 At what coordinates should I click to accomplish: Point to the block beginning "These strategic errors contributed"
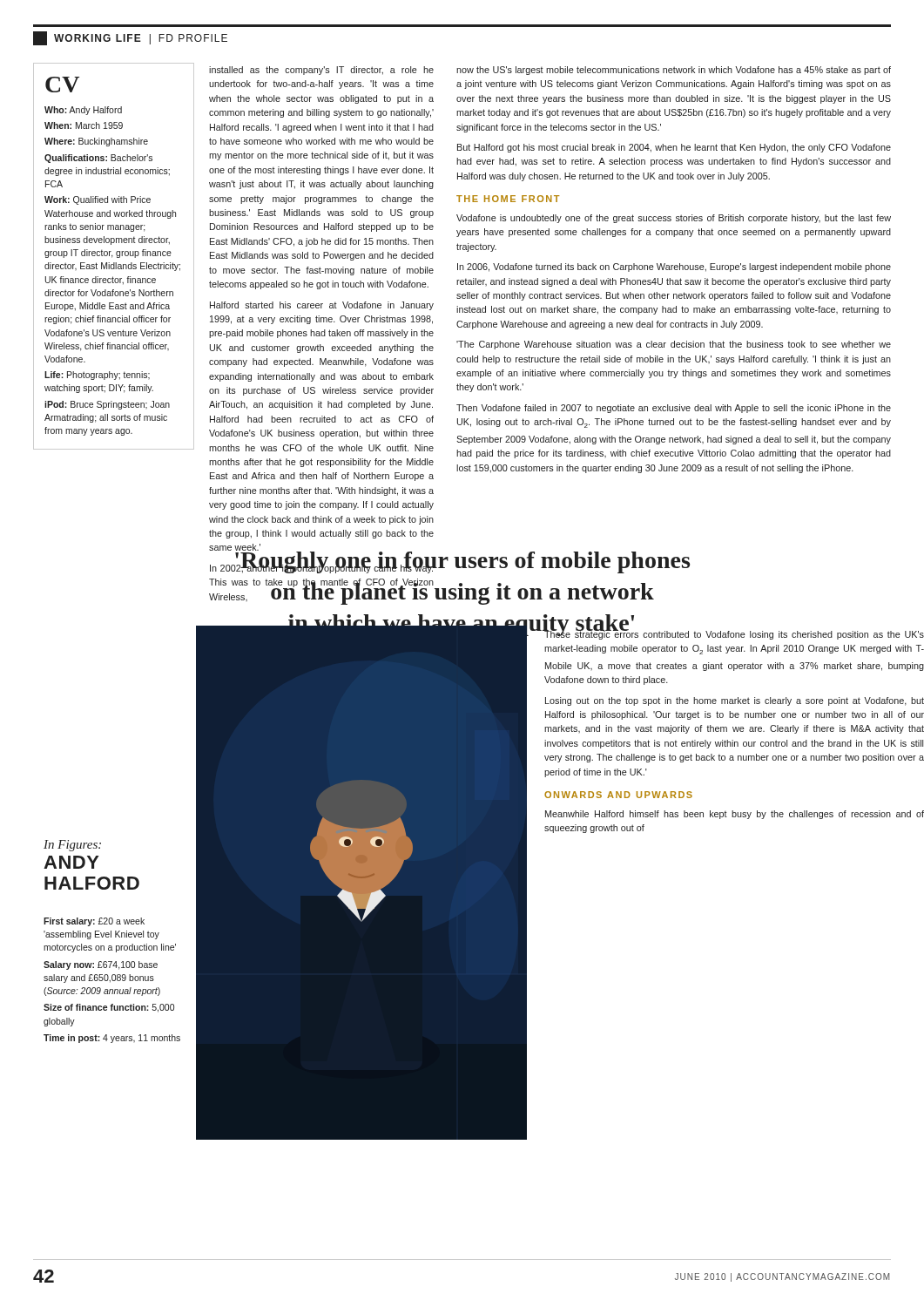point(734,731)
